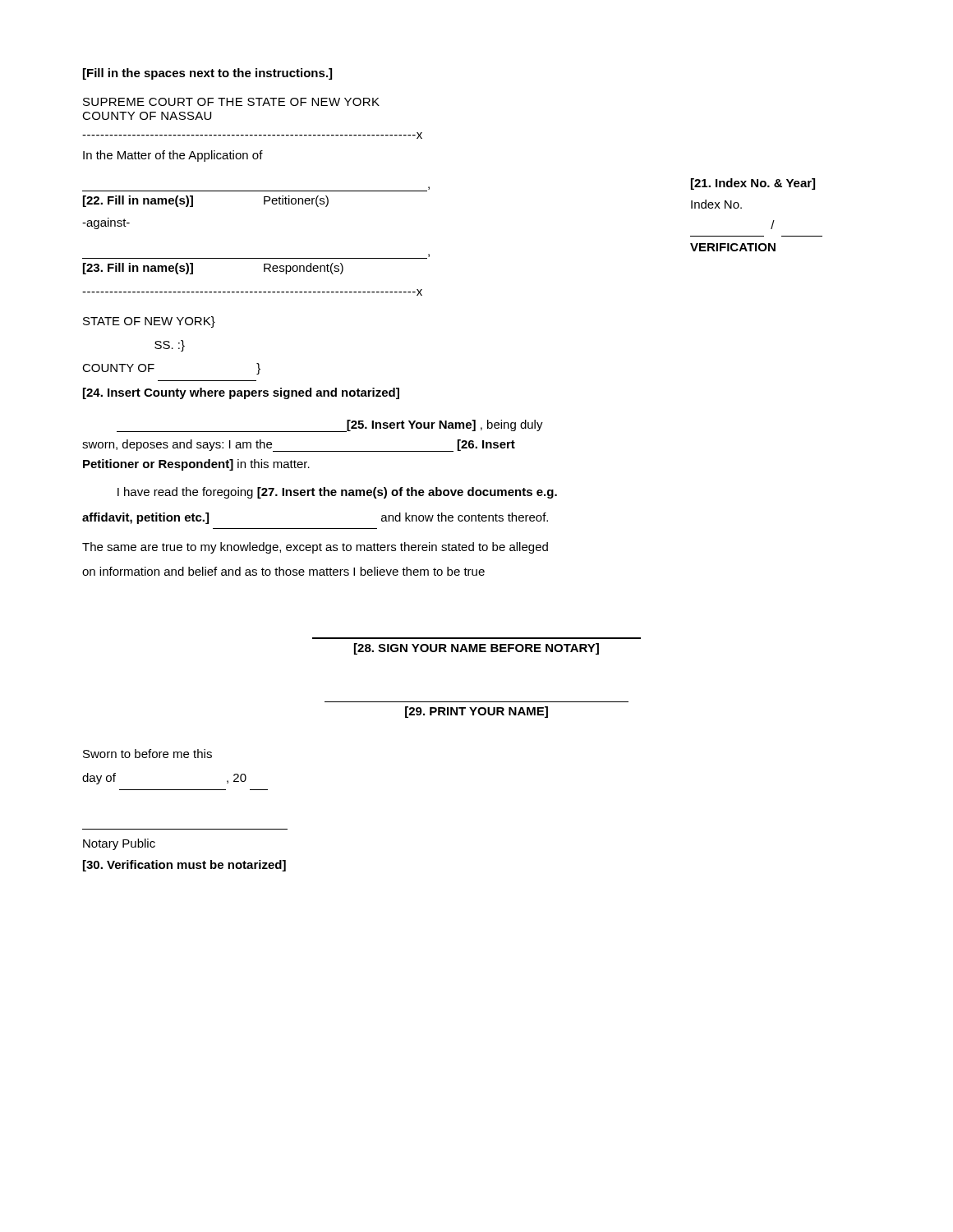Click on the text block that reads "Sworn to before me"
Viewport: 953px width, 1232px height.
click(x=175, y=768)
